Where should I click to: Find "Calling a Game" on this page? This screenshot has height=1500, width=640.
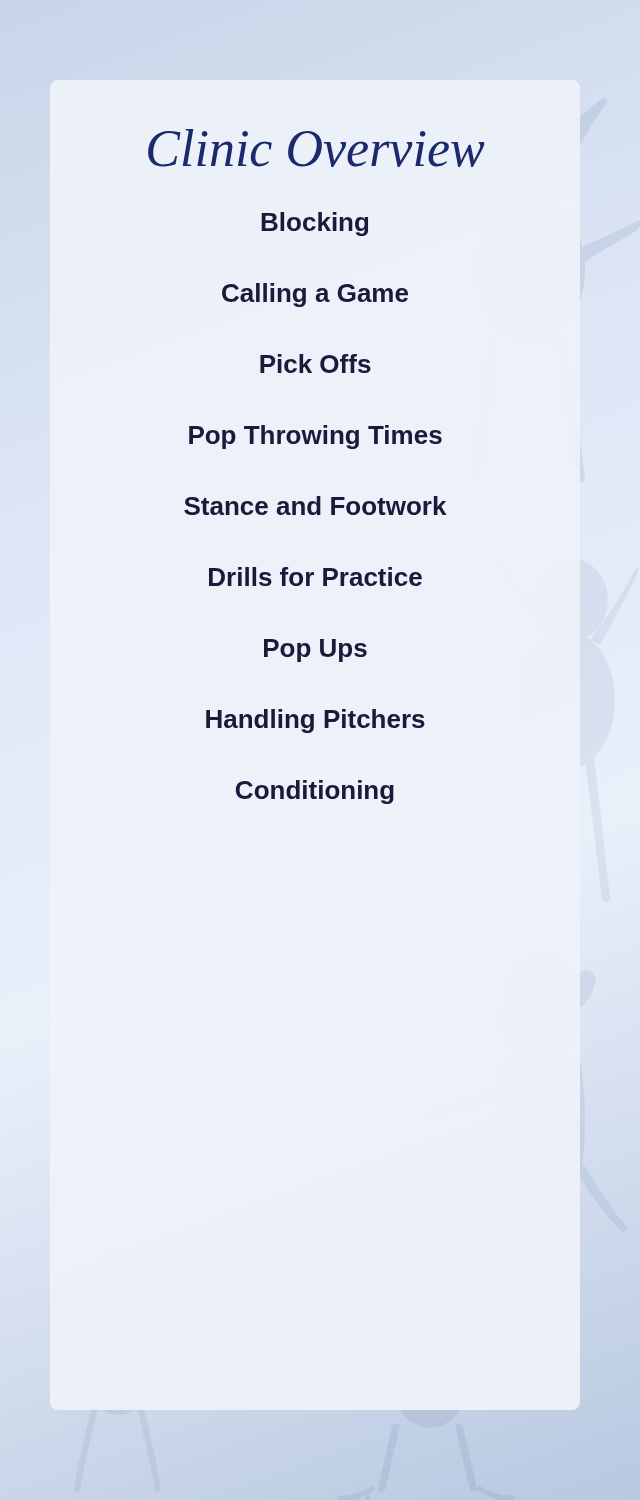click(x=315, y=293)
